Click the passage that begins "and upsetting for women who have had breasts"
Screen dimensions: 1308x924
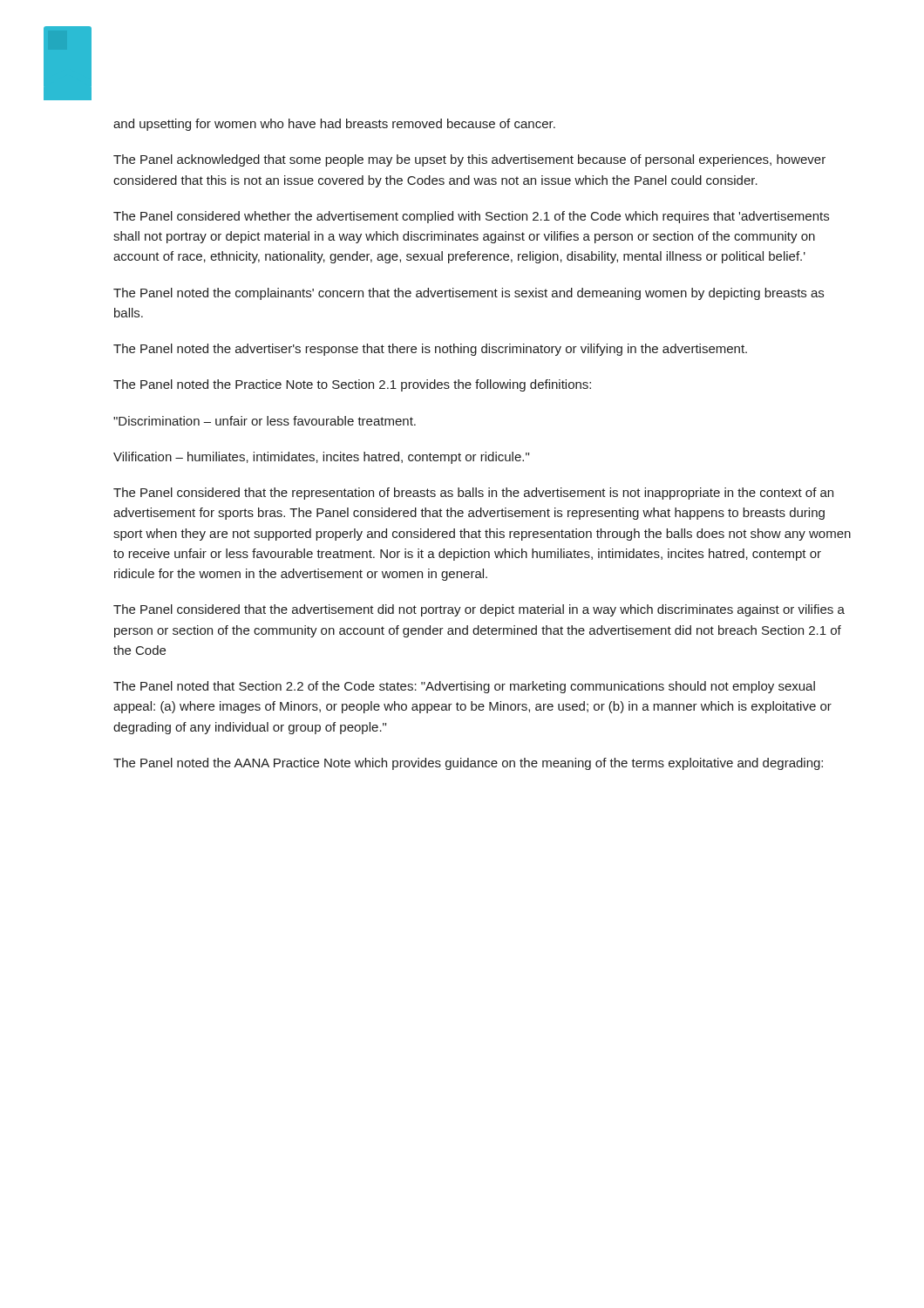(x=484, y=124)
